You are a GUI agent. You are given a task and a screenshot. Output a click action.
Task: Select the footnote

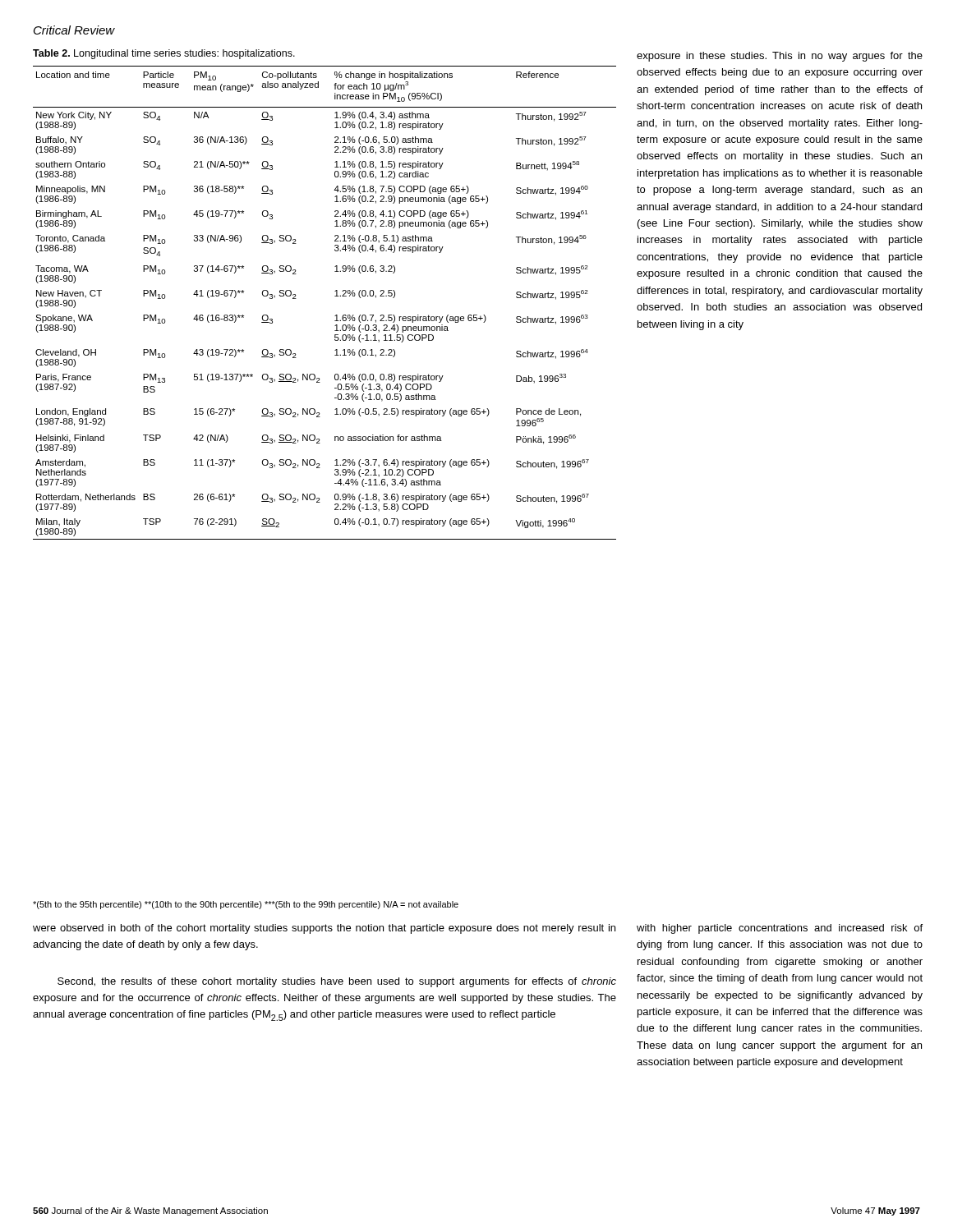pyautogui.click(x=246, y=904)
